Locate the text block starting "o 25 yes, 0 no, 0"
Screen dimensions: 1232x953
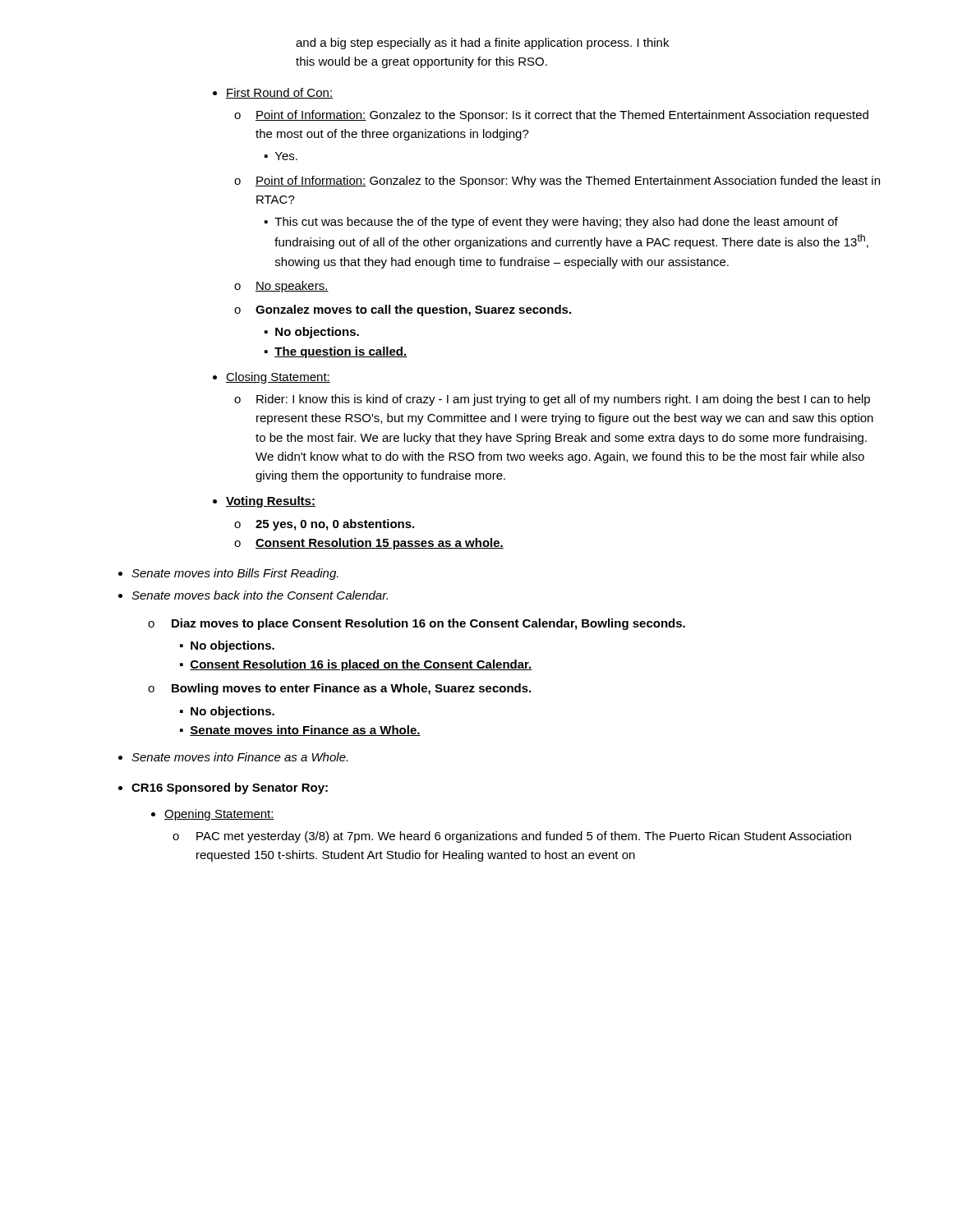(325, 523)
